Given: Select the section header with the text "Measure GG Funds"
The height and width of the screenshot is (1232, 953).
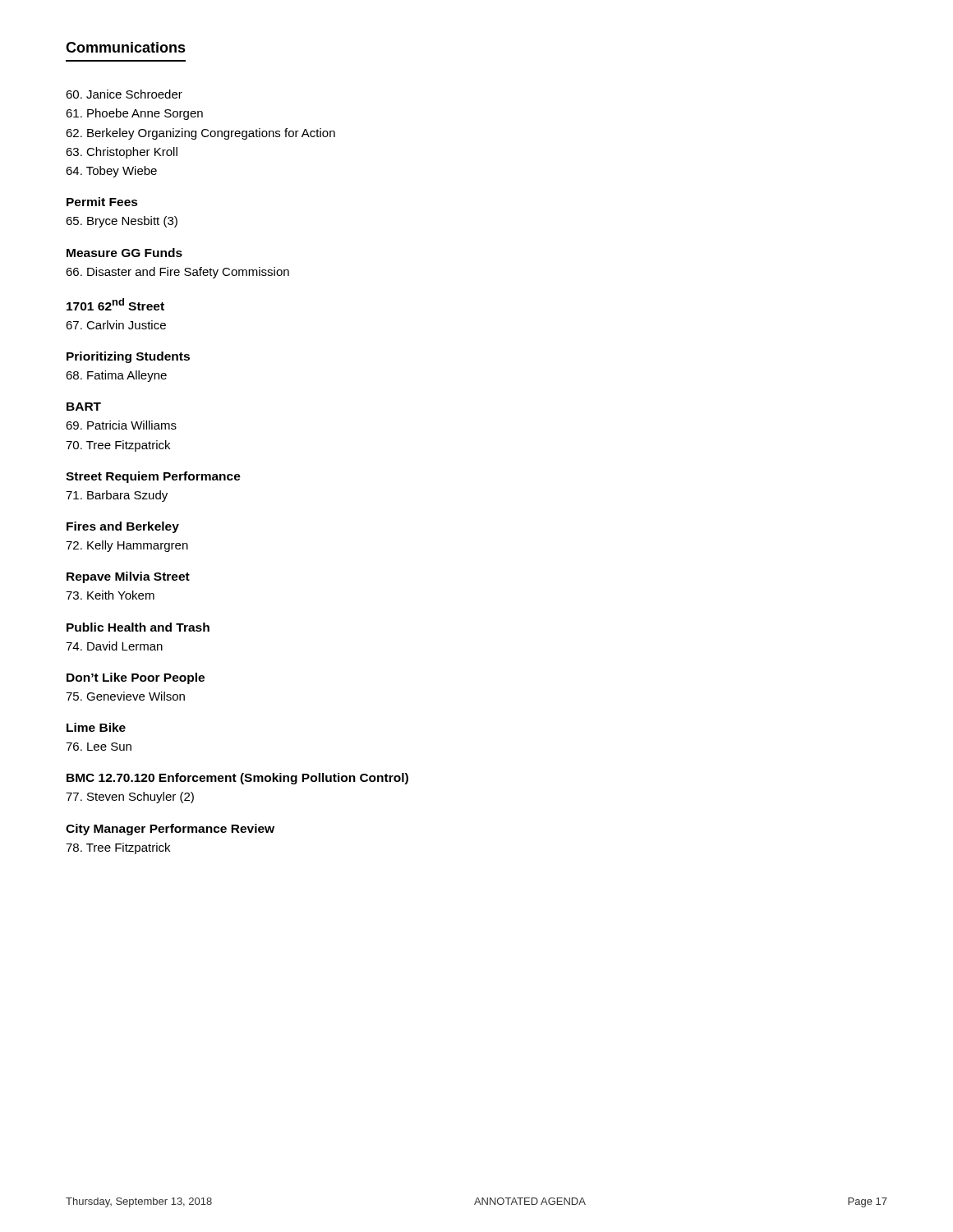Looking at the screenshot, I should point(124,252).
